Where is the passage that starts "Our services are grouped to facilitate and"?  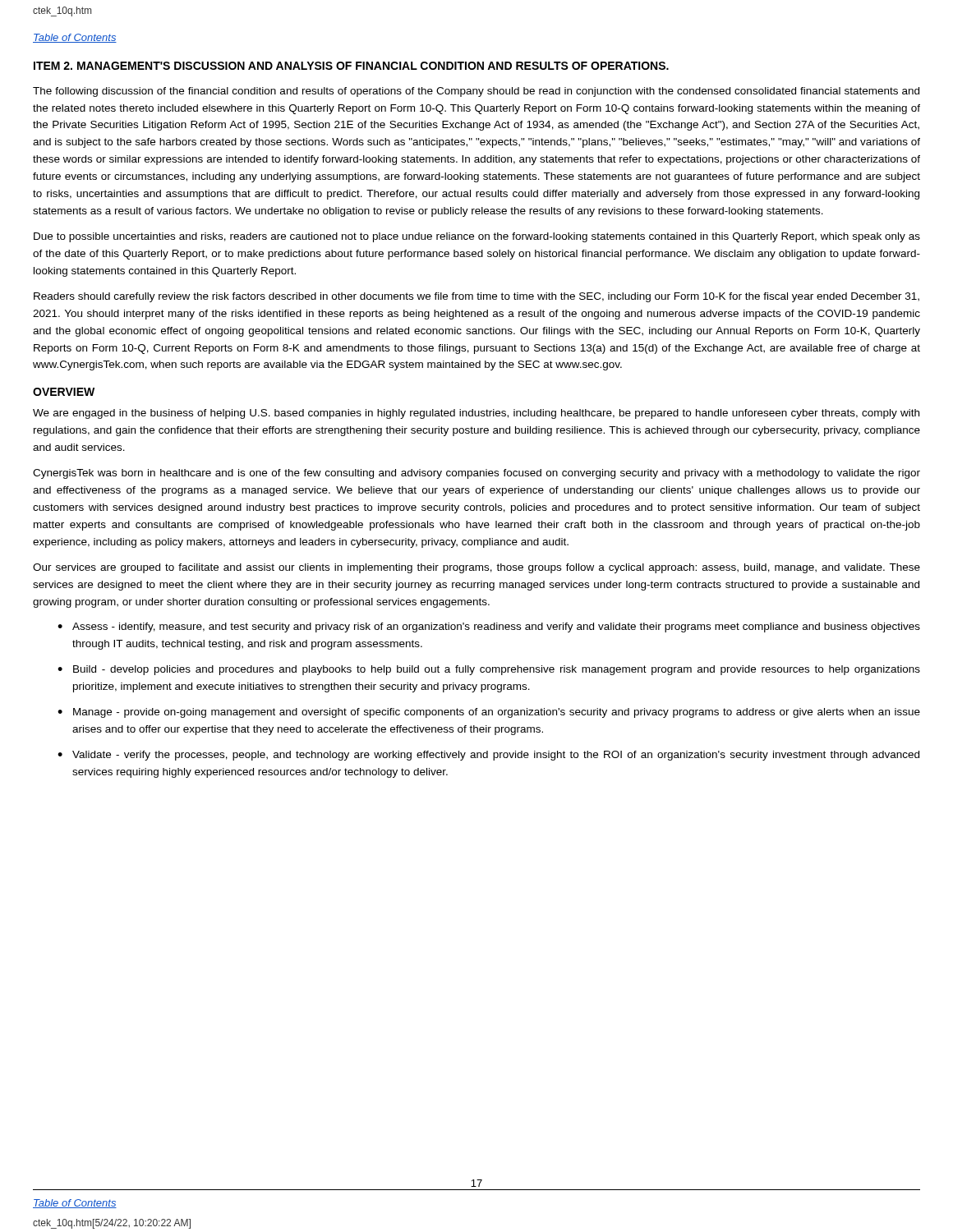[x=476, y=584]
